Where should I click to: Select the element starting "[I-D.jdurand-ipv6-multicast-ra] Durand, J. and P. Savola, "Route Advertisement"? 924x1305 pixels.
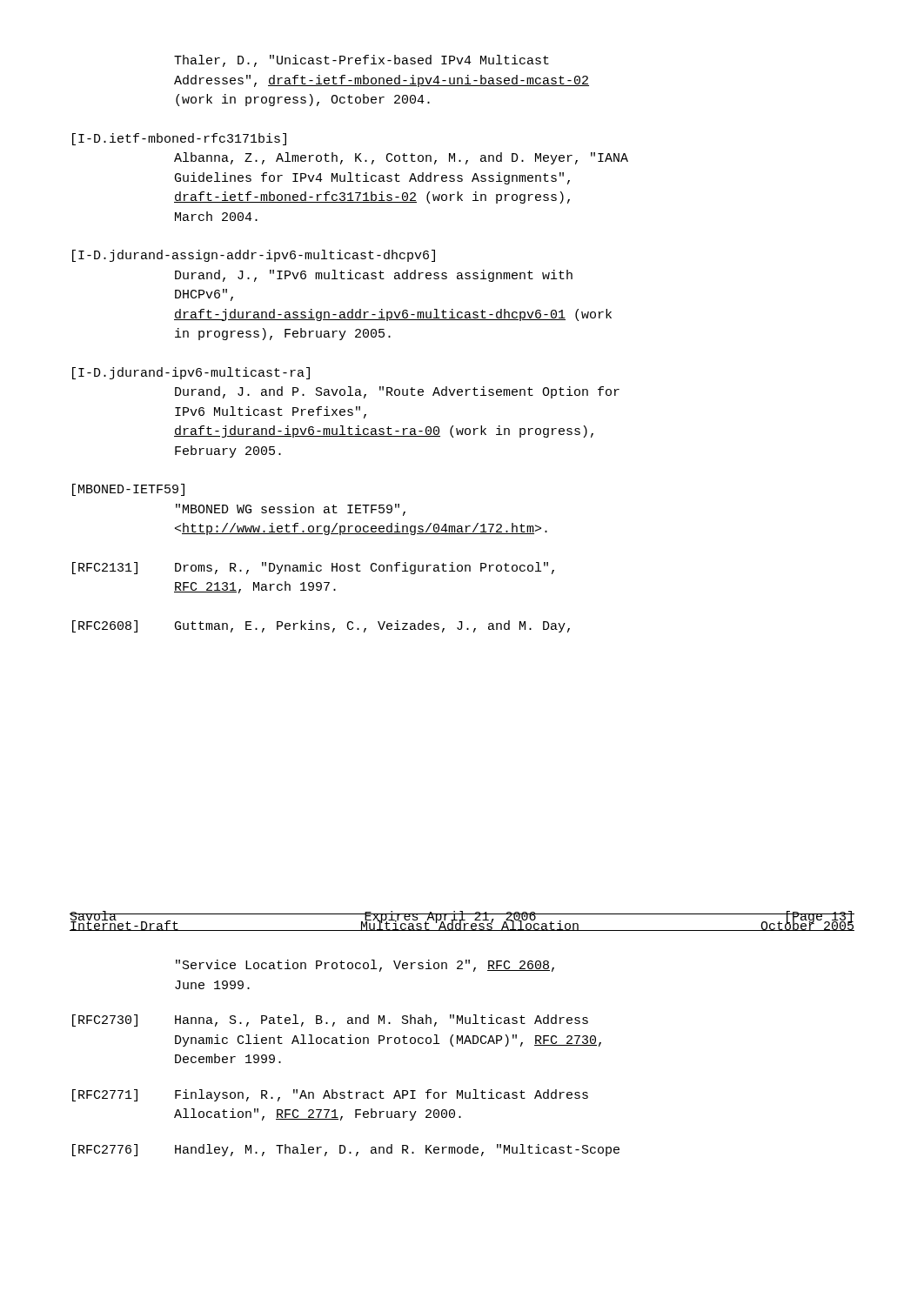(191, 373)
